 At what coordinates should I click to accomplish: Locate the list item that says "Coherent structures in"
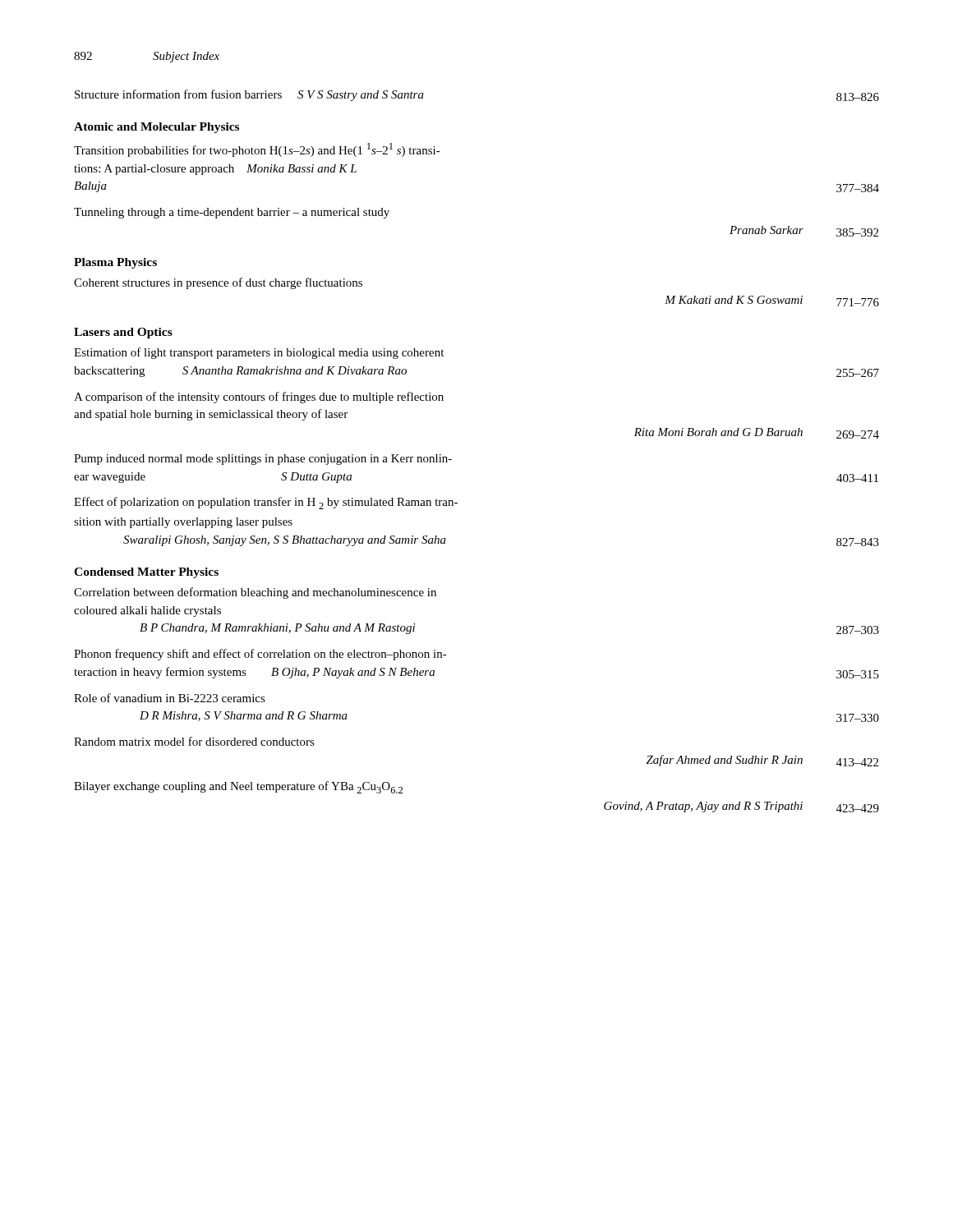218,283
